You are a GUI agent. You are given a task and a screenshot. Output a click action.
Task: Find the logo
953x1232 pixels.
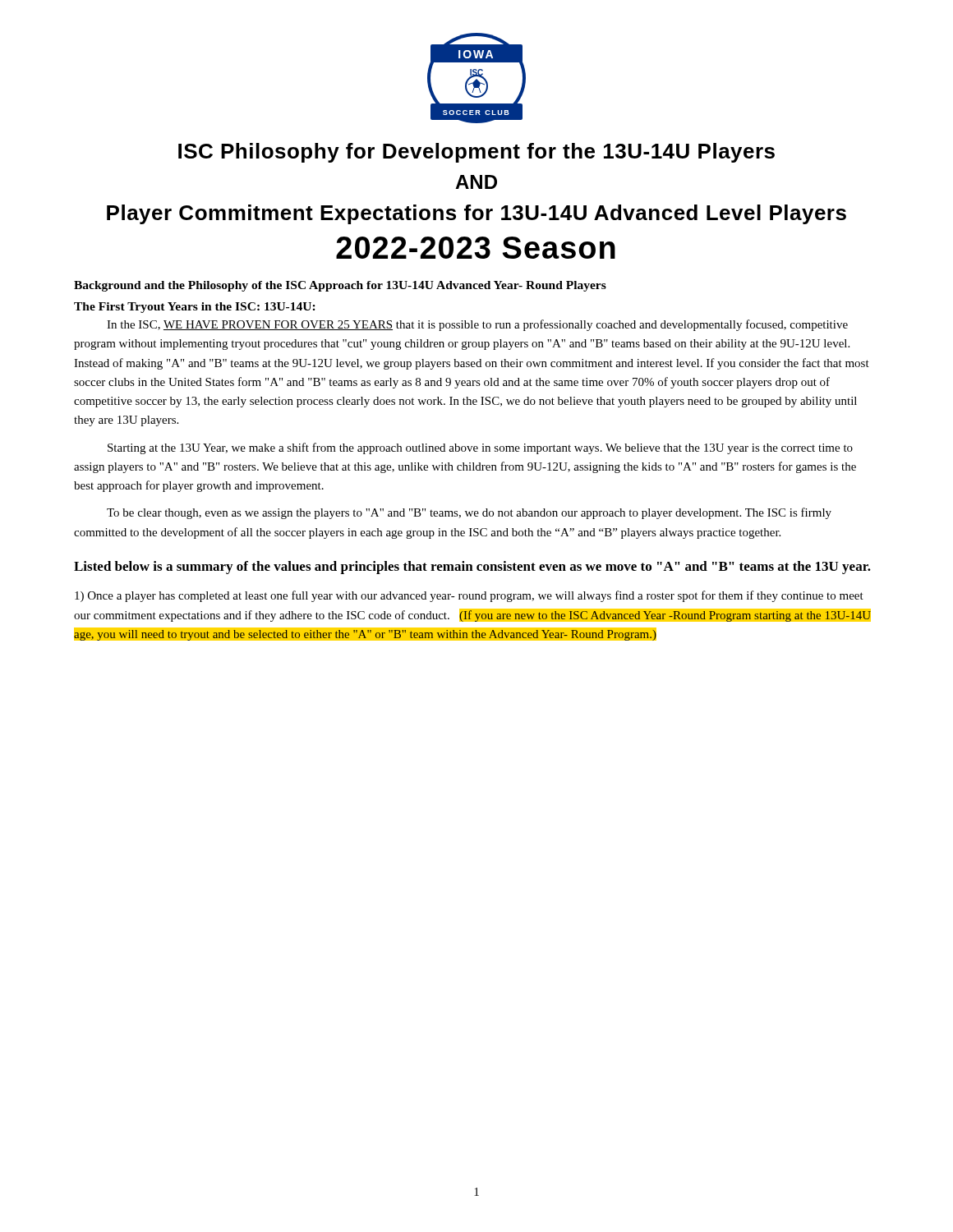(476, 82)
